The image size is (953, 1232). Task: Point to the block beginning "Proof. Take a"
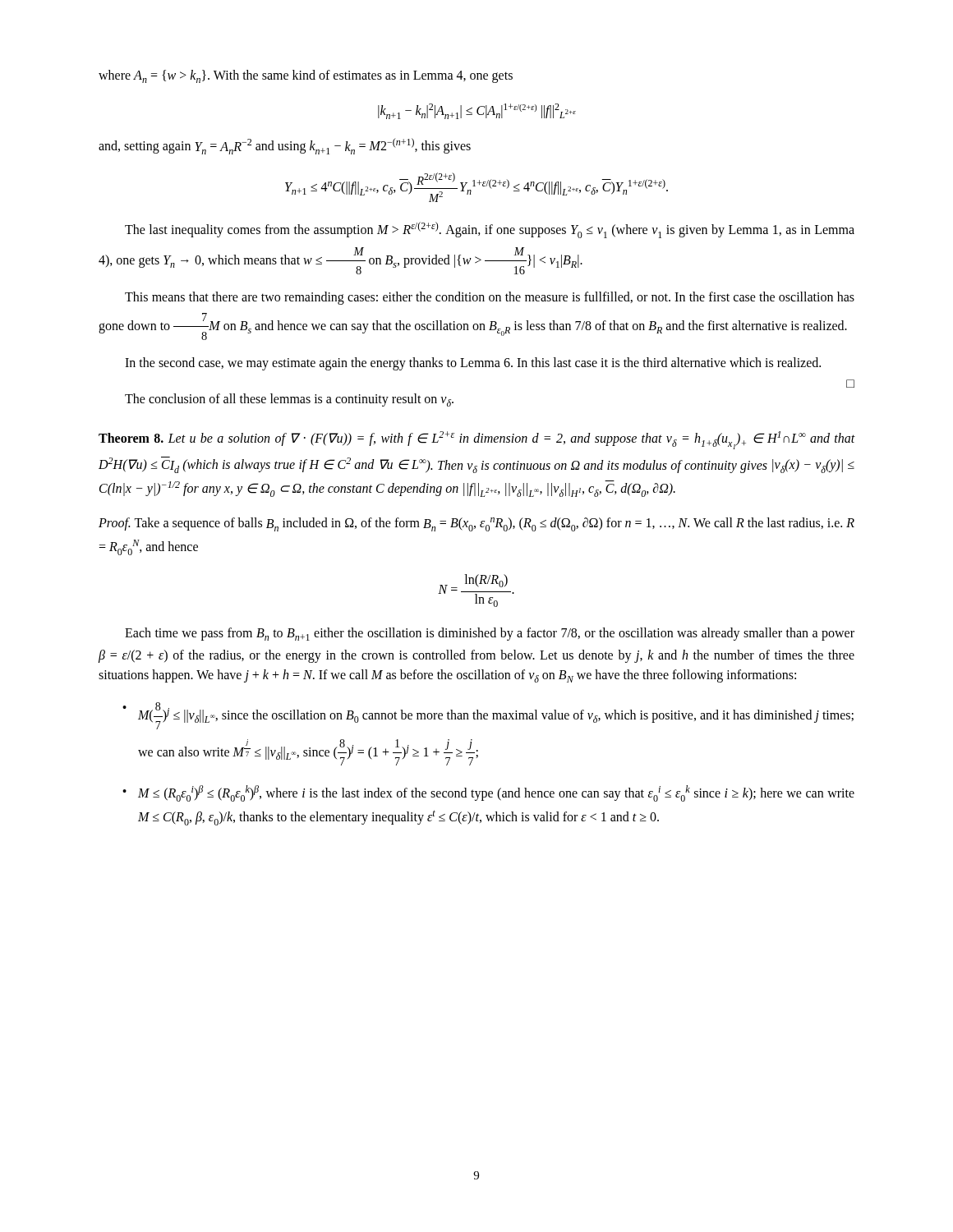476,536
